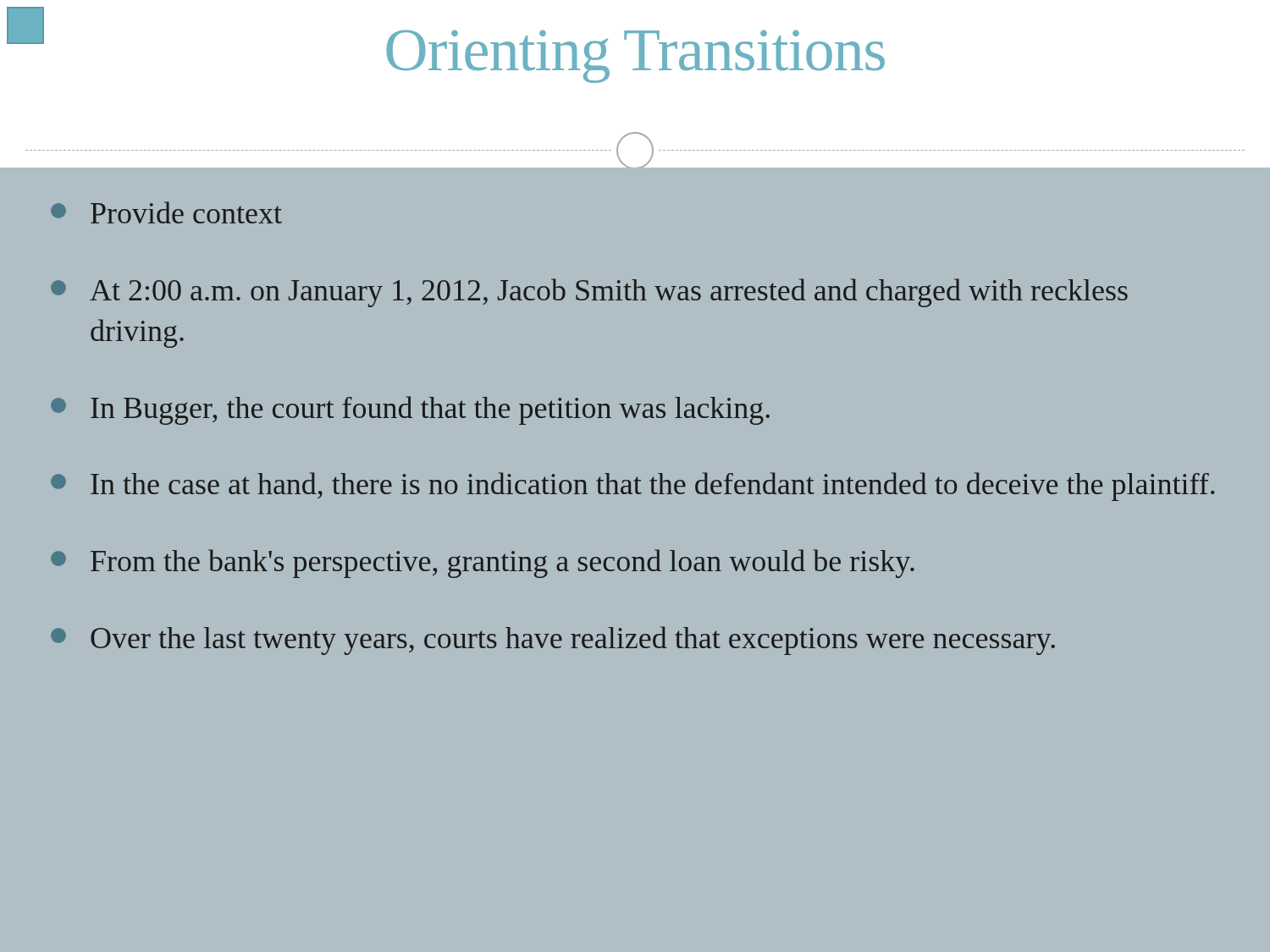Find the list item that says "In Bugger, the"
Screen dimensions: 952x1270
tap(635, 408)
